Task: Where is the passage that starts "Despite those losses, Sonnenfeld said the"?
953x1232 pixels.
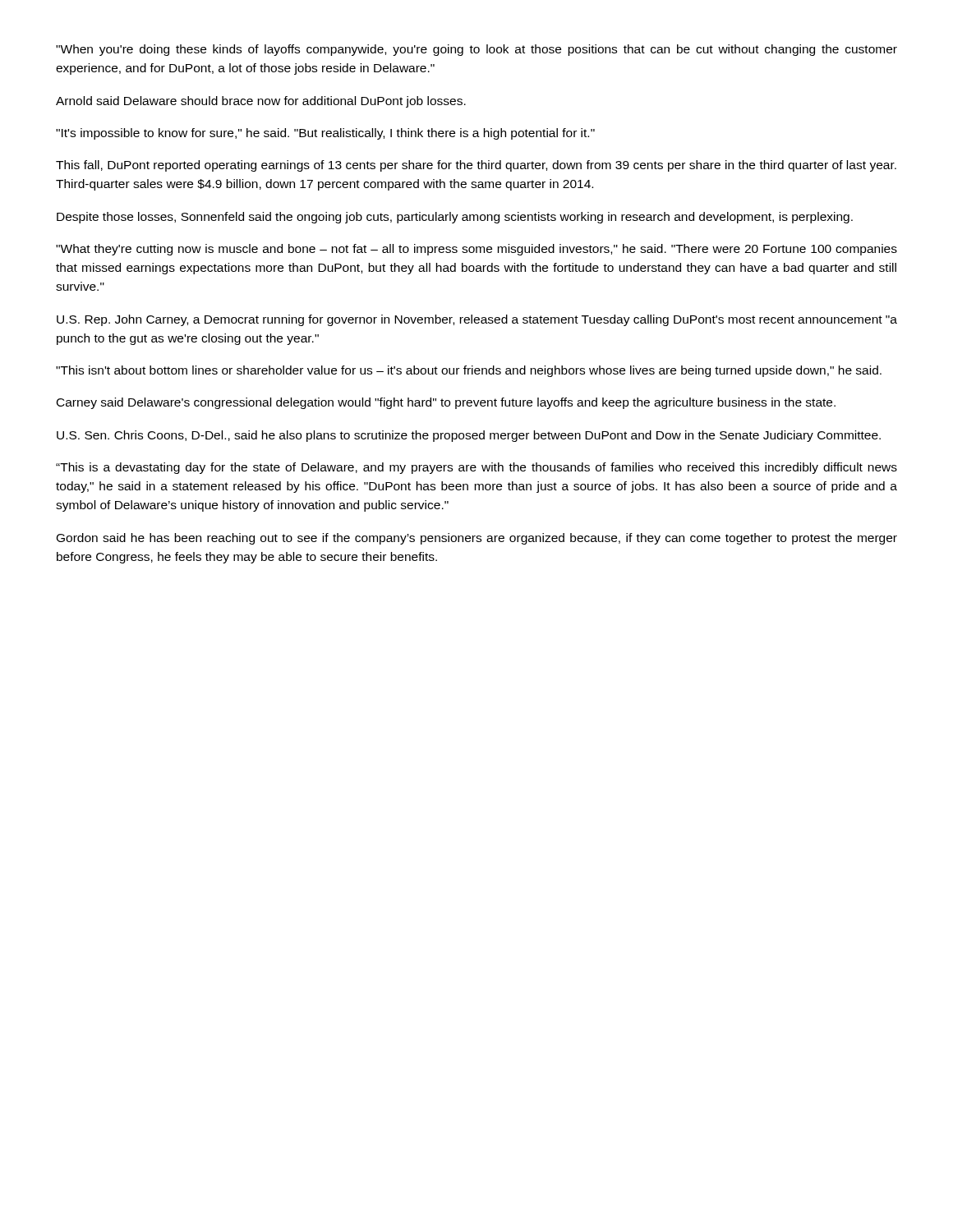Action: tap(455, 216)
